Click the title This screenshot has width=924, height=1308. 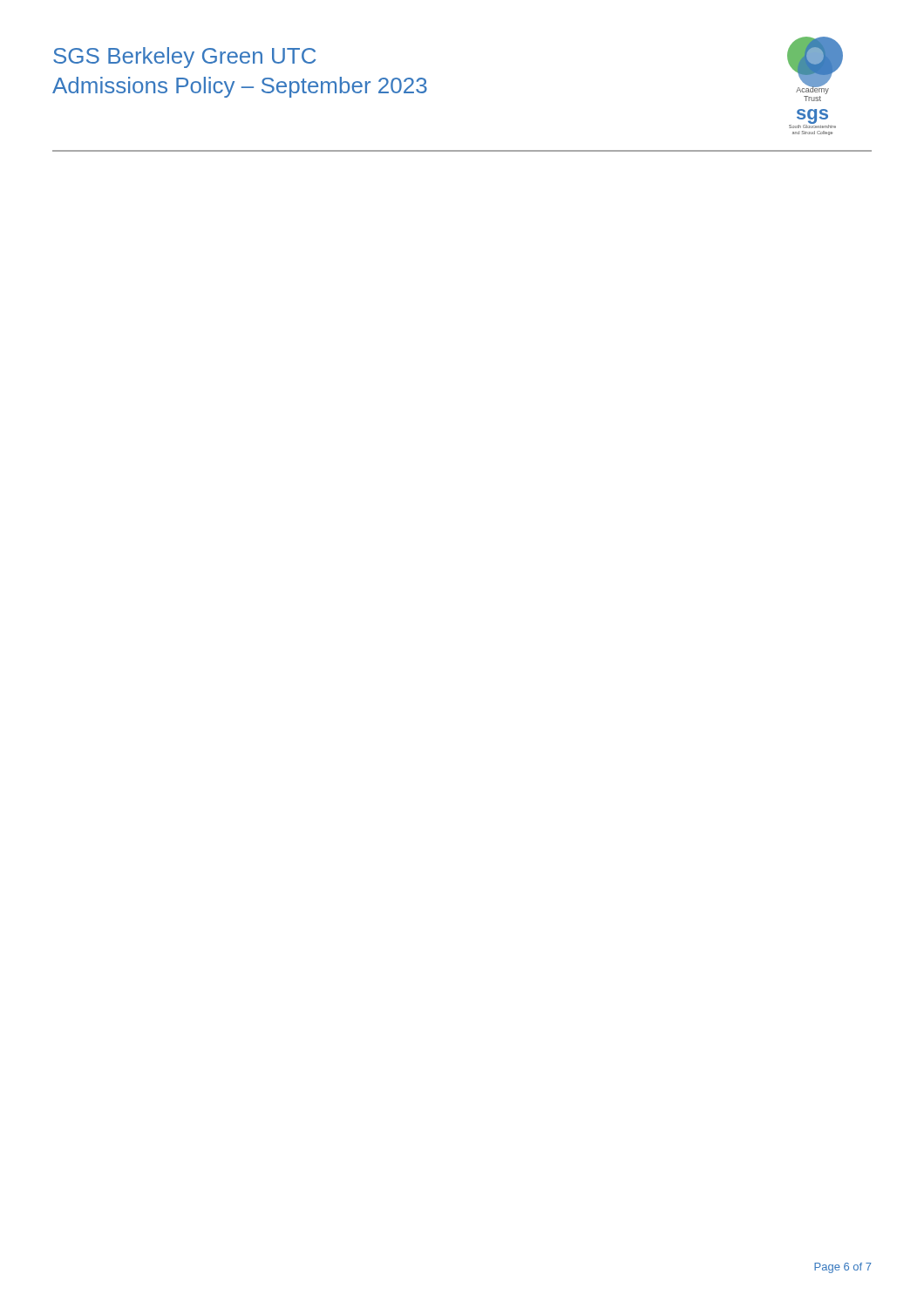tap(314, 71)
